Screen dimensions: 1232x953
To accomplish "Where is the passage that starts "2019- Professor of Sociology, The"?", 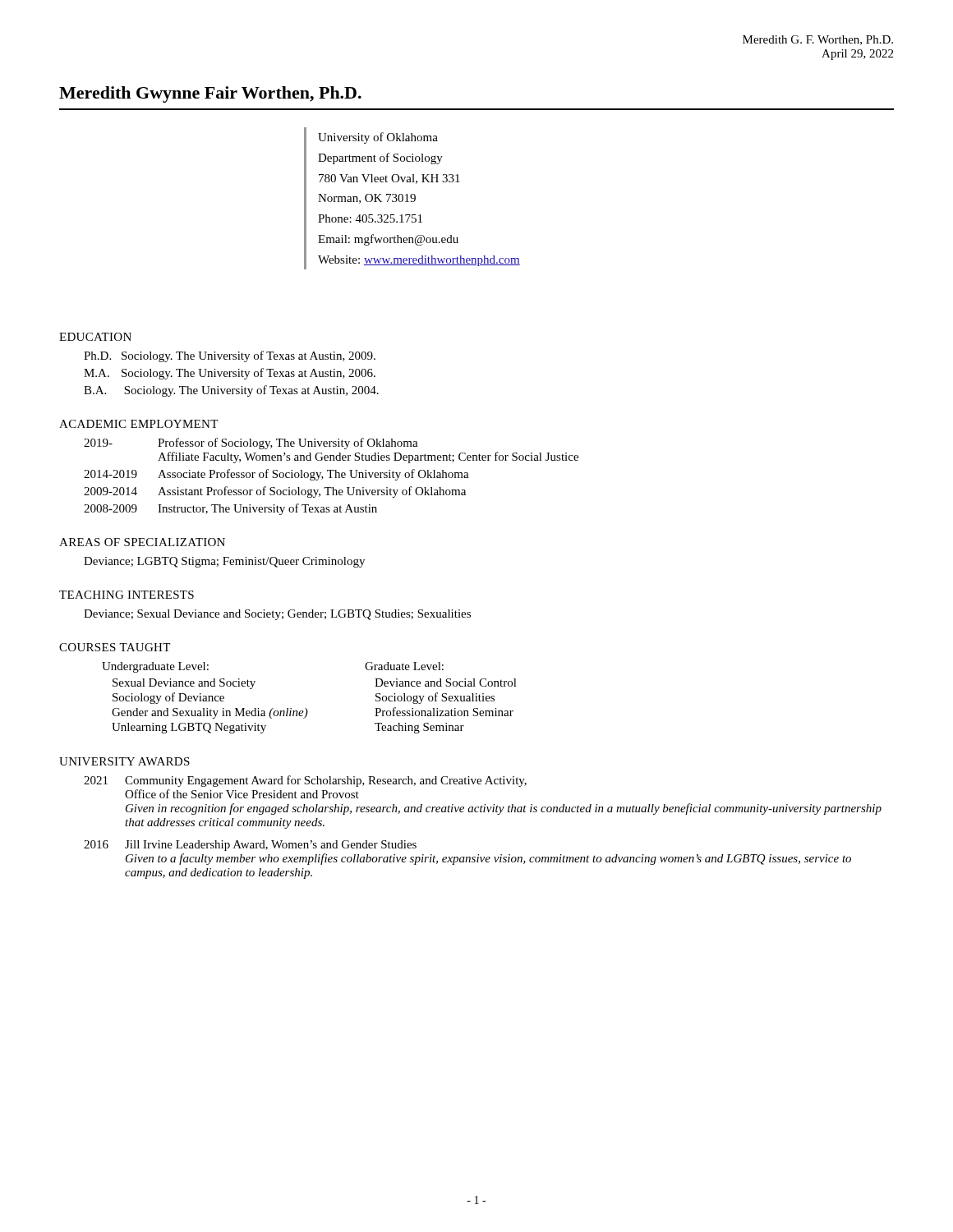I will click(489, 450).
